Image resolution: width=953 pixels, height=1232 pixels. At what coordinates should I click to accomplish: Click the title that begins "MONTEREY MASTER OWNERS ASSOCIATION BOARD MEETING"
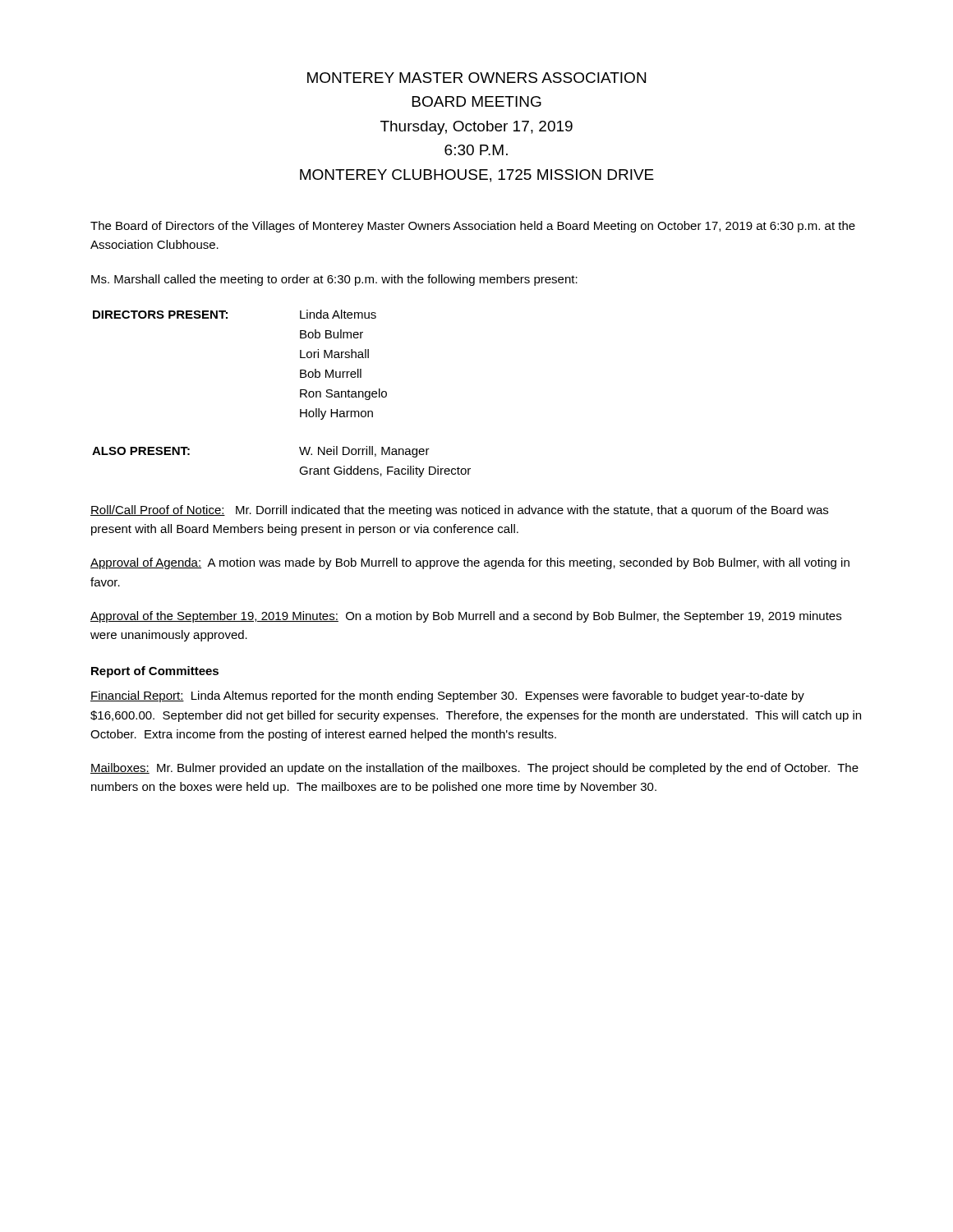[476, 126]
